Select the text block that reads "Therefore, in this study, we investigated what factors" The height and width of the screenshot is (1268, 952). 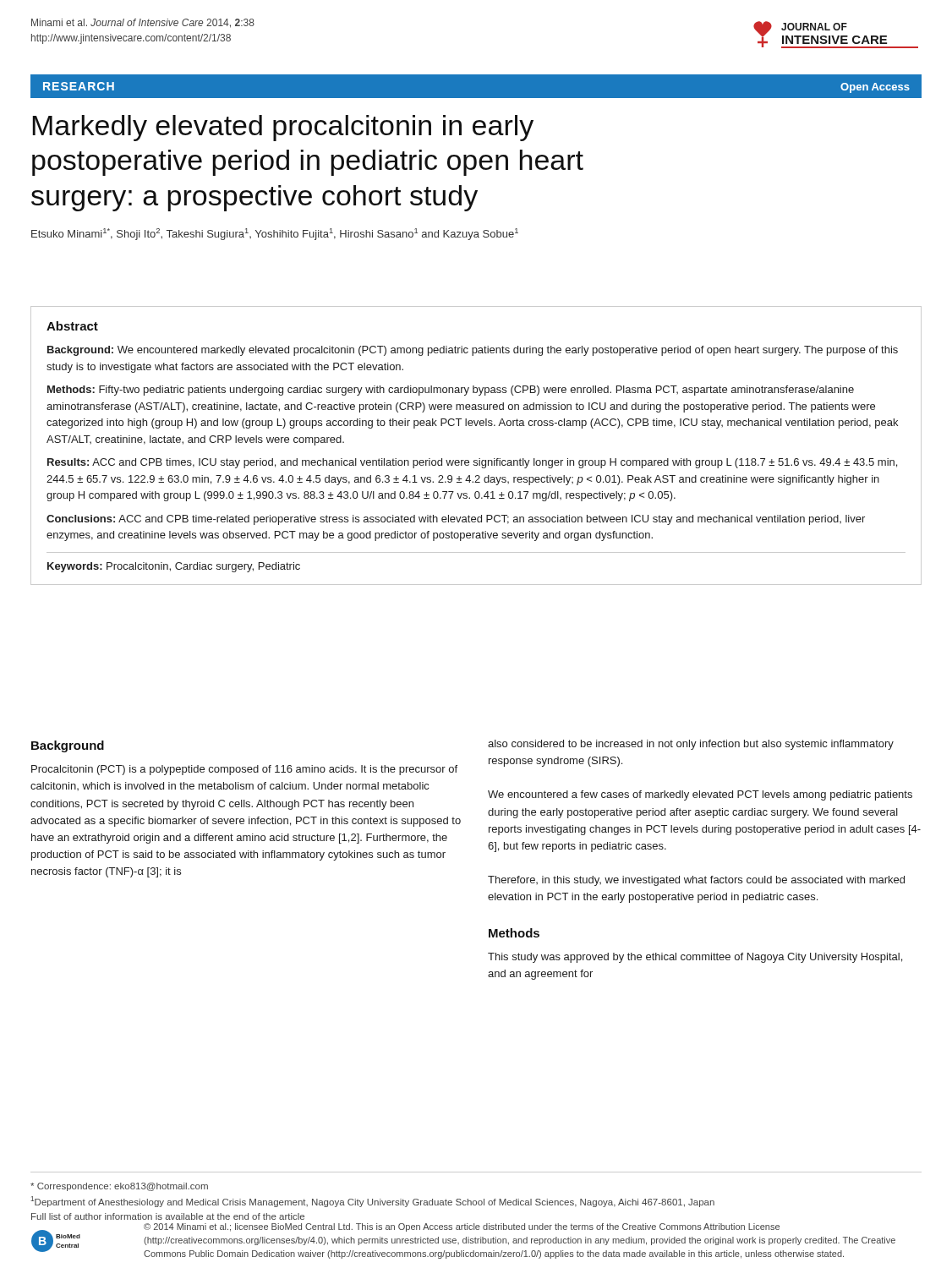point(697,888)
